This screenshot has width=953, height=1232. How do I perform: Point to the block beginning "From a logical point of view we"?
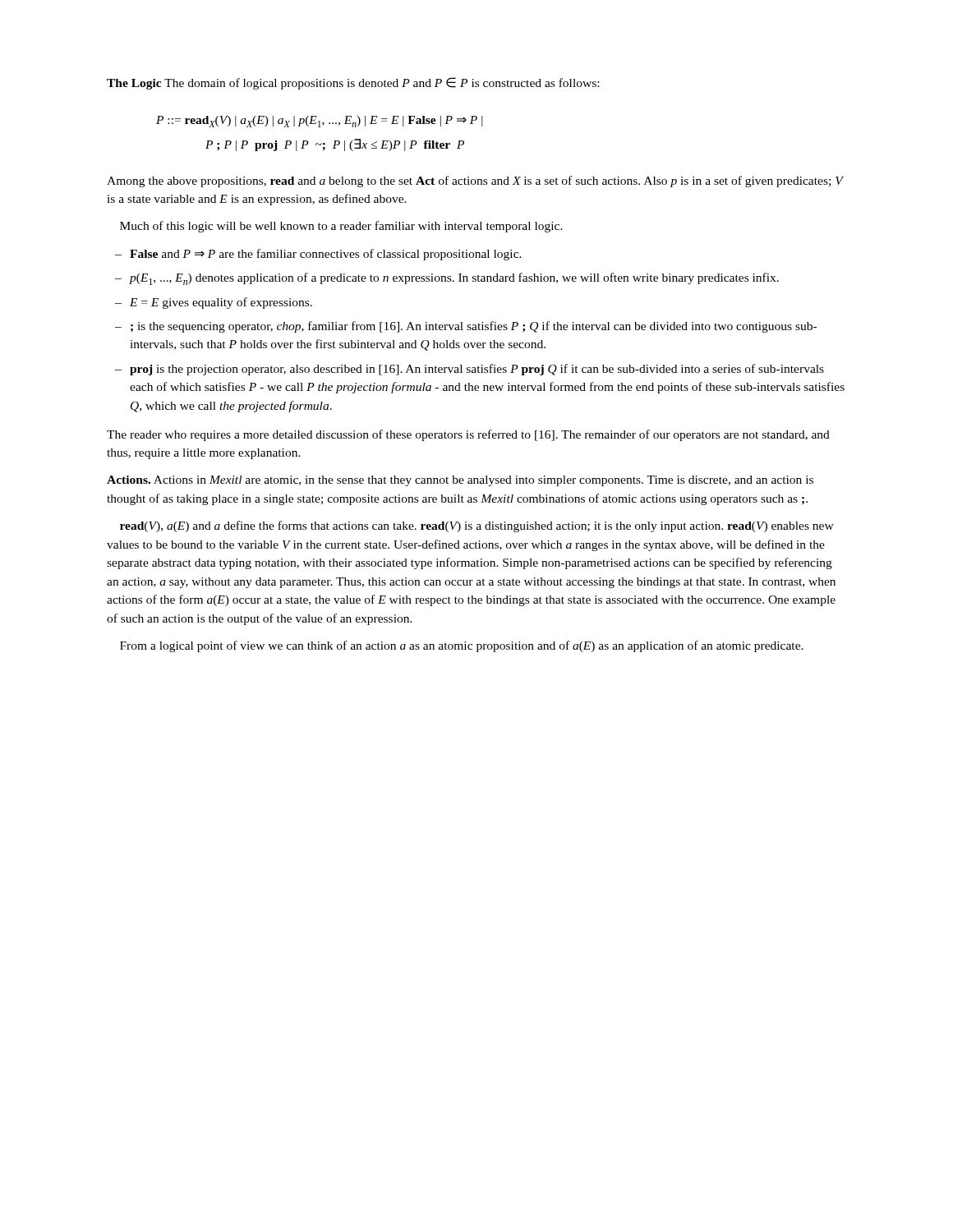(x=455, y=645)
